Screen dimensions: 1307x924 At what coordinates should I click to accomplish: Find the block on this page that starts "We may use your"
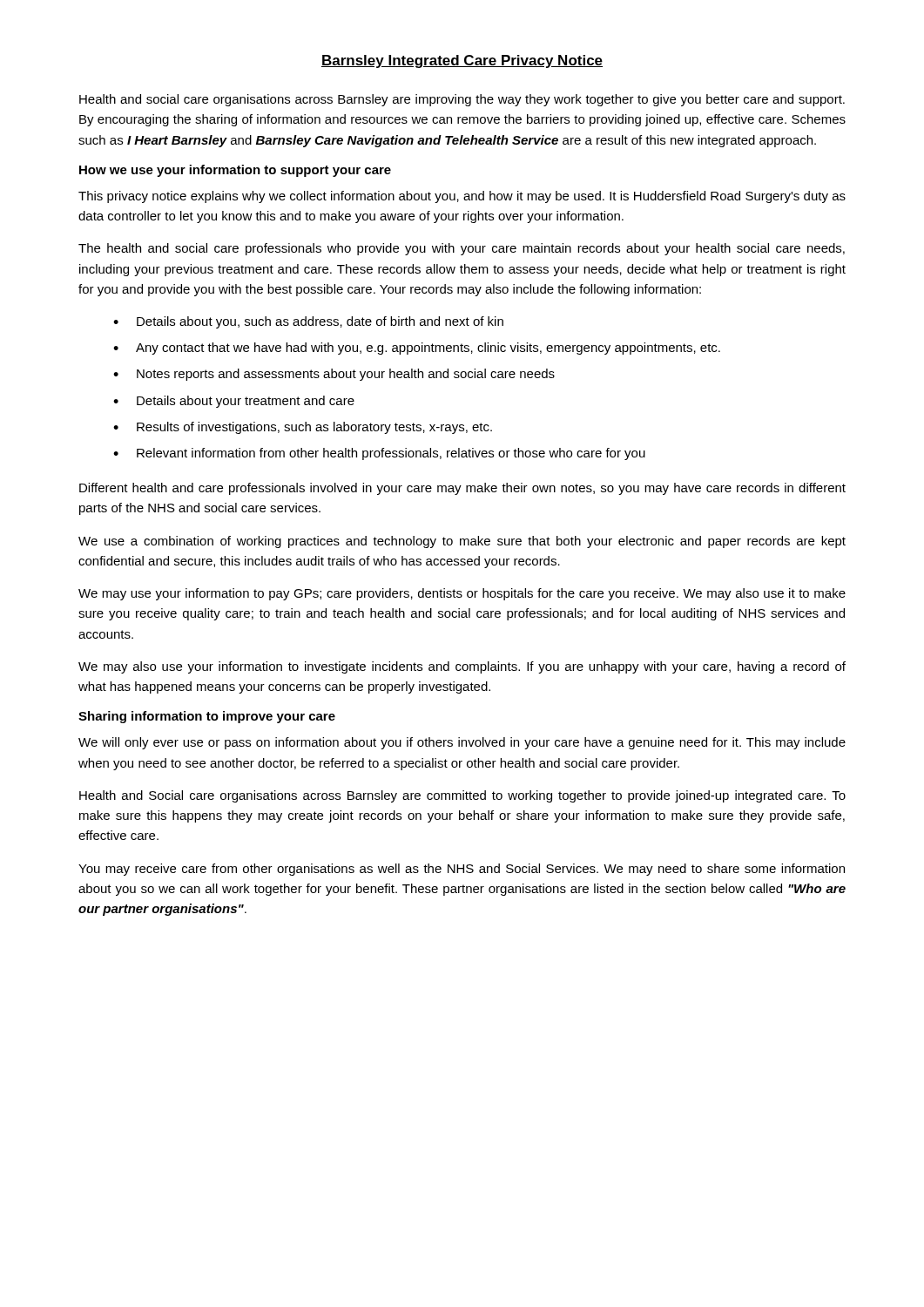coord(462,613)
